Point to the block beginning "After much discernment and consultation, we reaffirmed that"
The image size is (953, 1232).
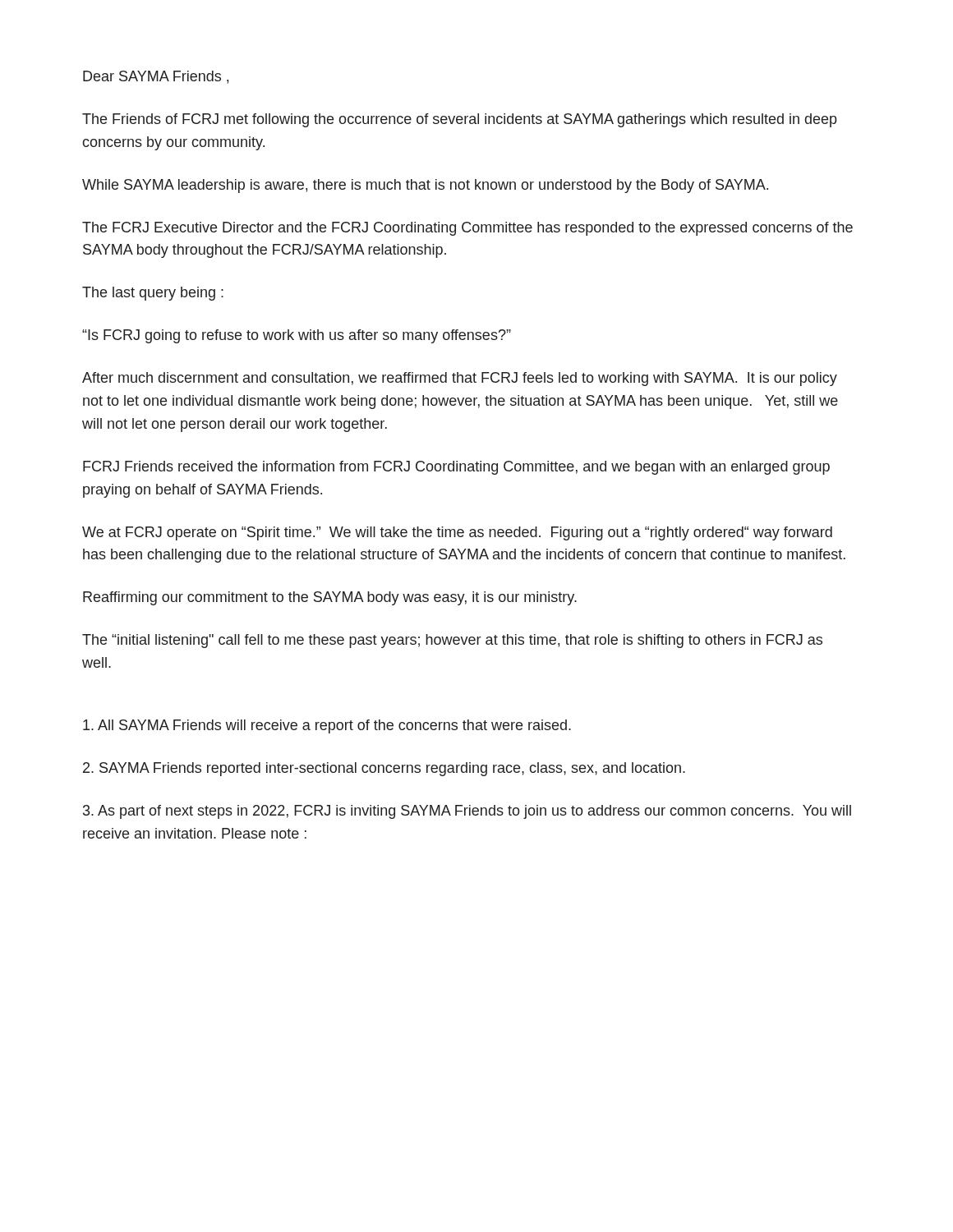coord(460,401)
